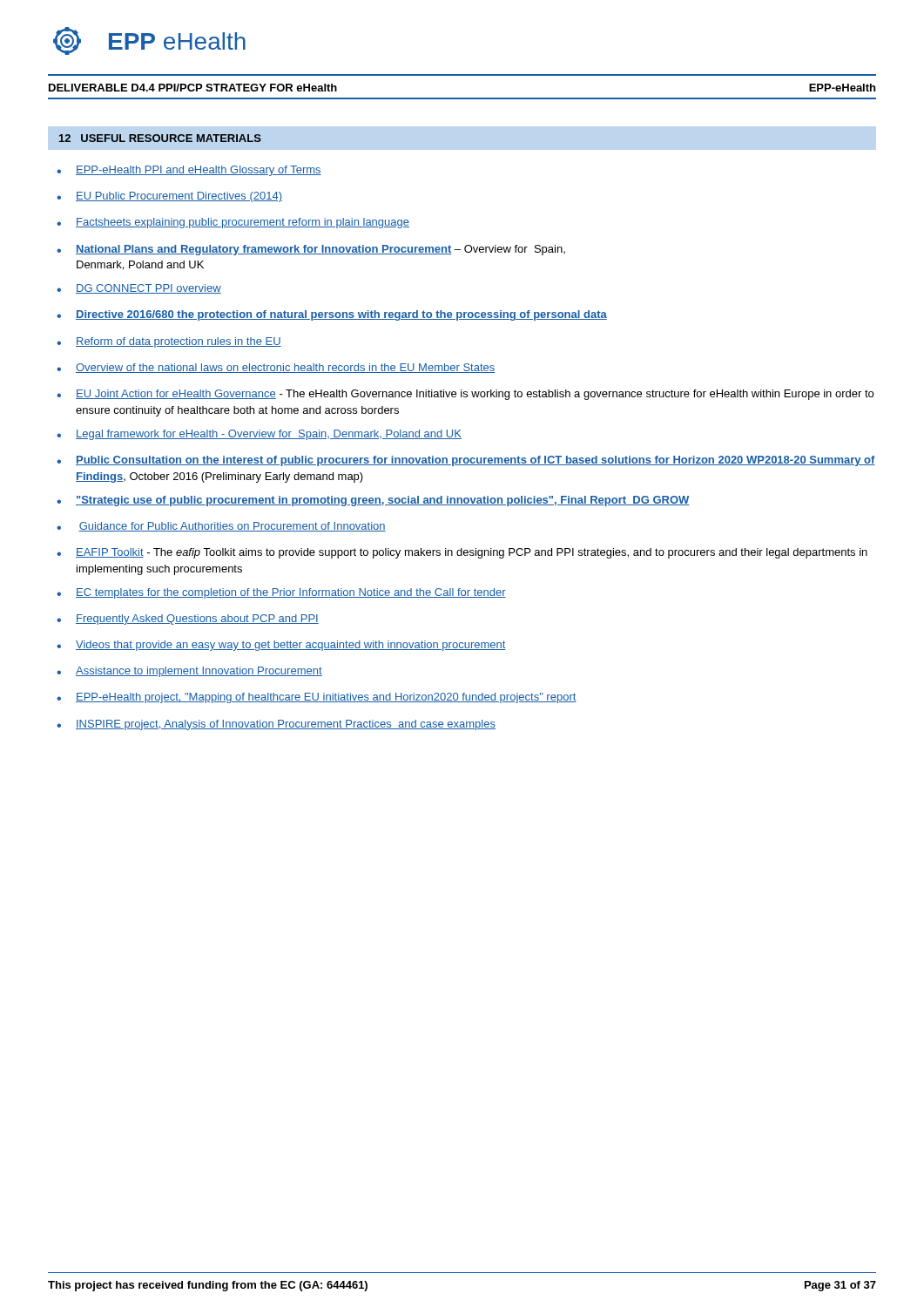Locate the list item that says "• Frequently Asked"
Image resolution: width=924 pixels, height=1307 pixels.
click(188, 620)
